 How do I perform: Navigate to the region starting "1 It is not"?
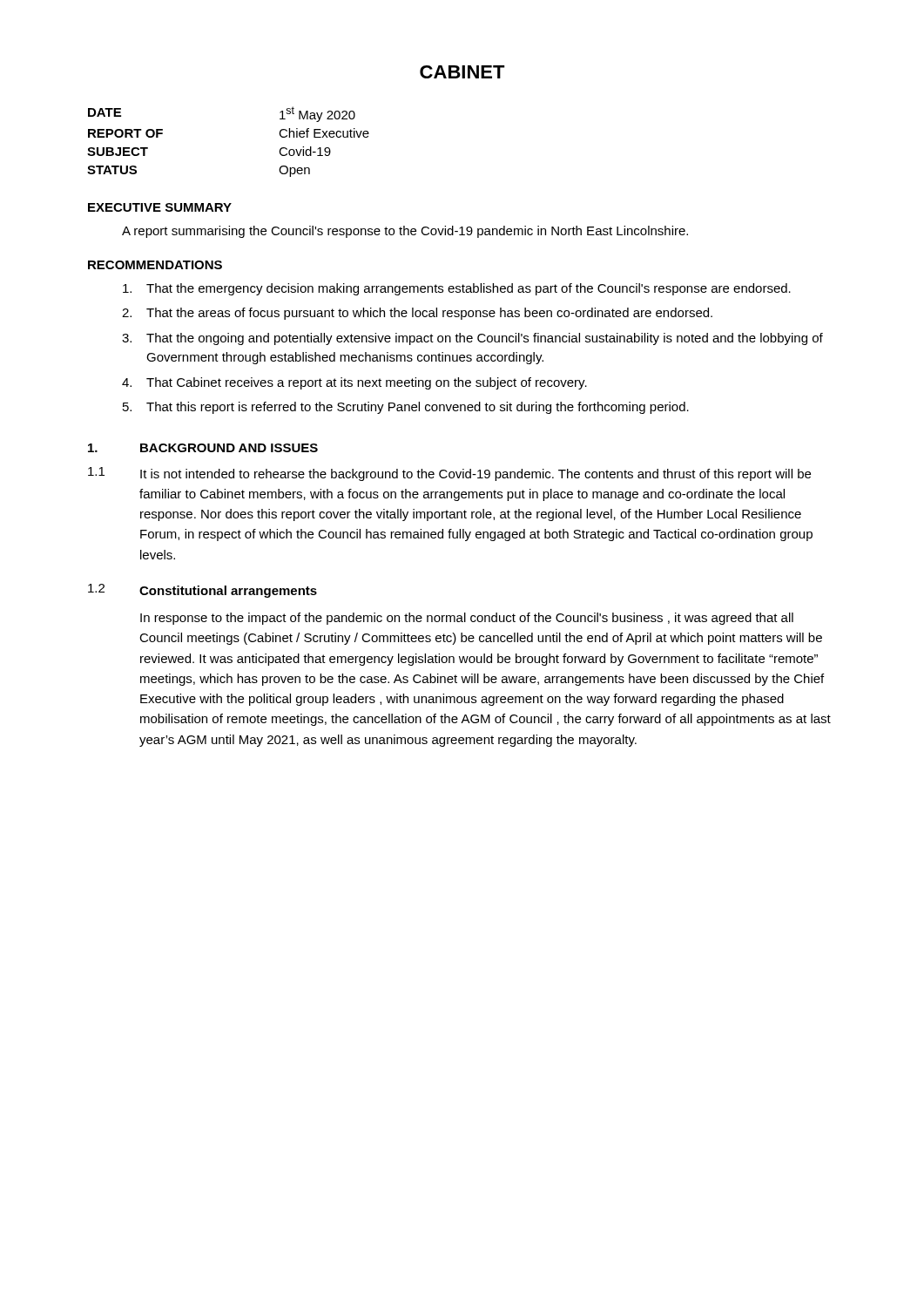[x=462, y=514]
